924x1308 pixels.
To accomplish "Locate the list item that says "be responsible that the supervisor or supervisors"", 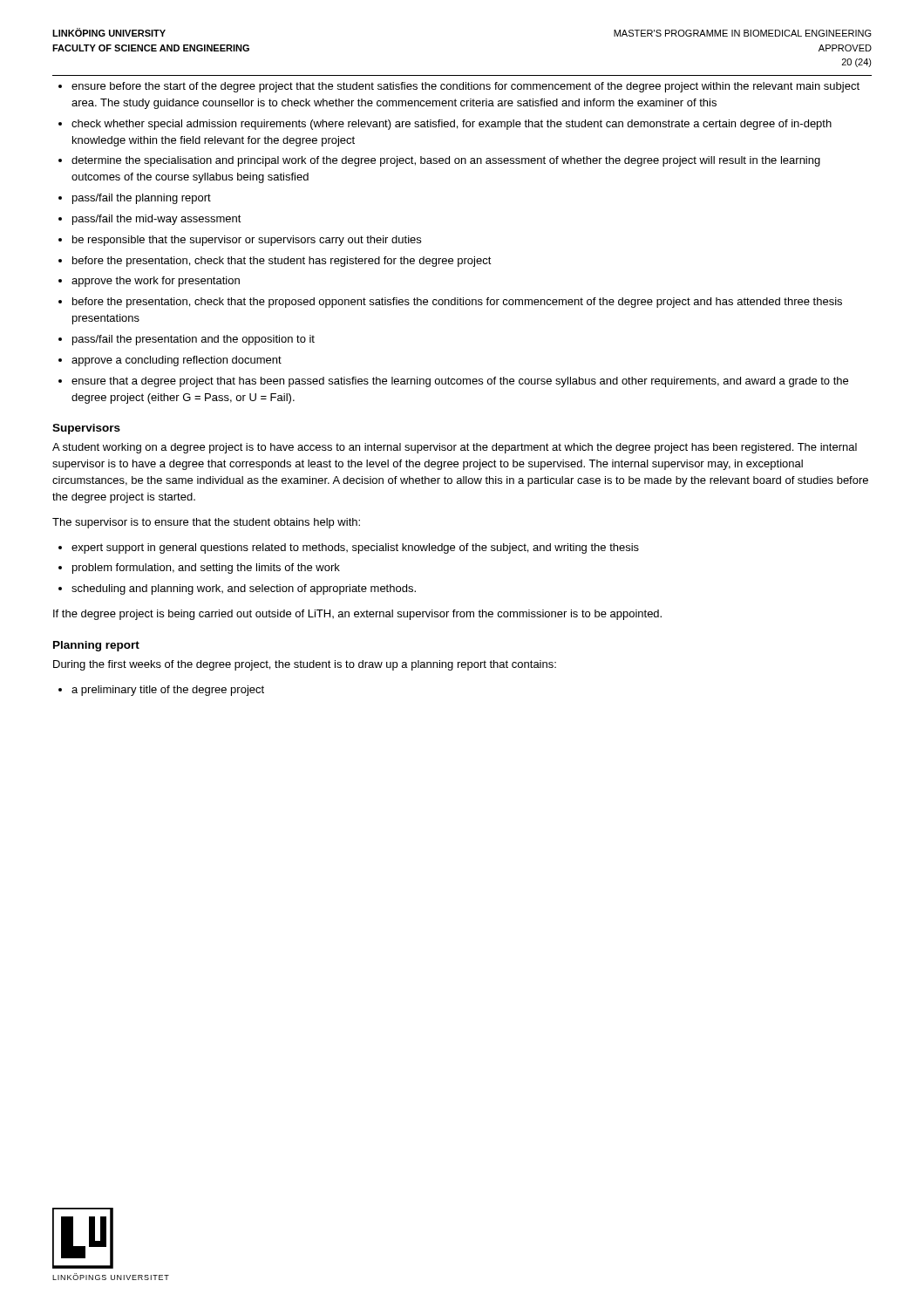I will (x=247, y=239).
